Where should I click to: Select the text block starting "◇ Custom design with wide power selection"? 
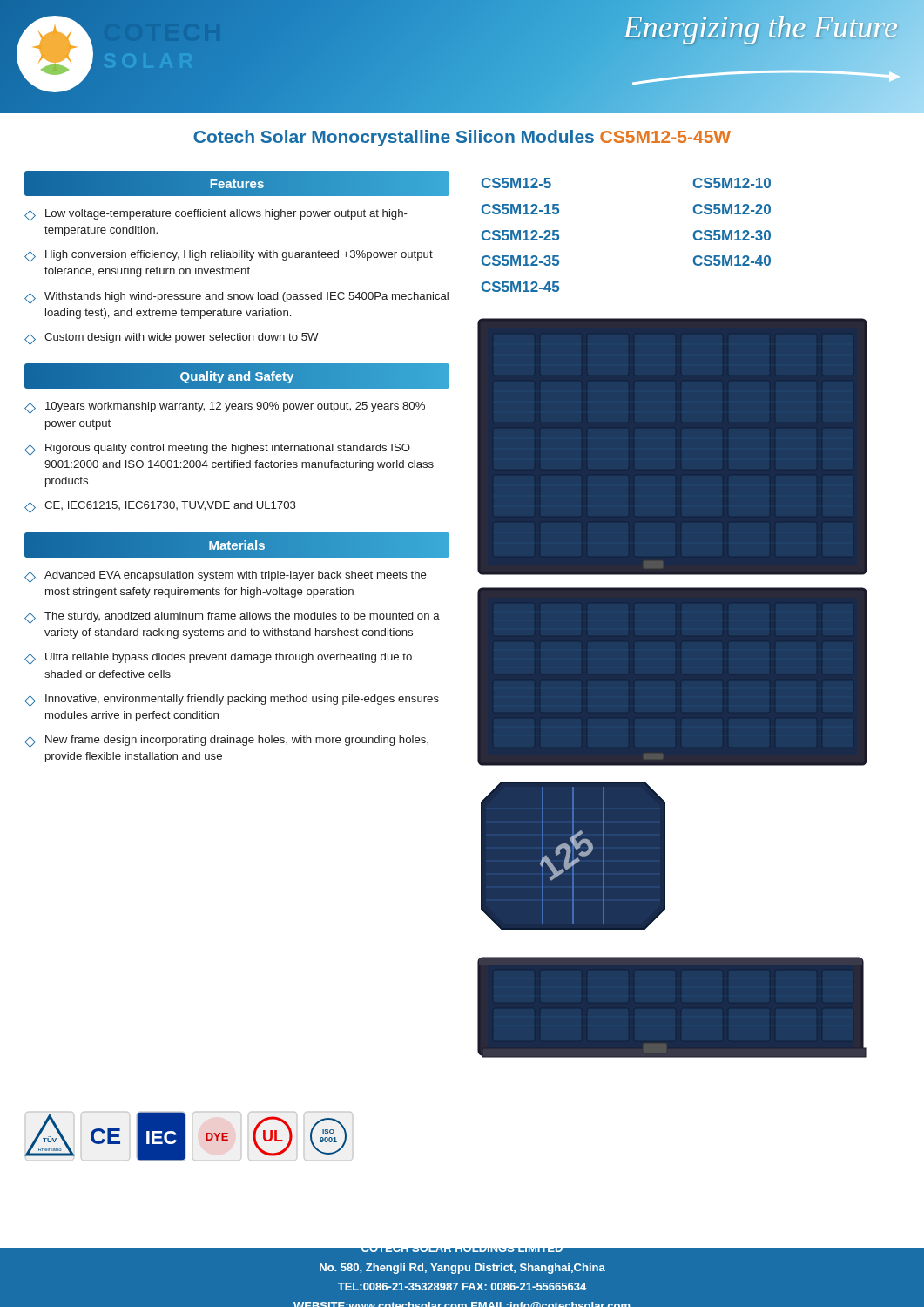pyautogui.click(x=171, y=339)
